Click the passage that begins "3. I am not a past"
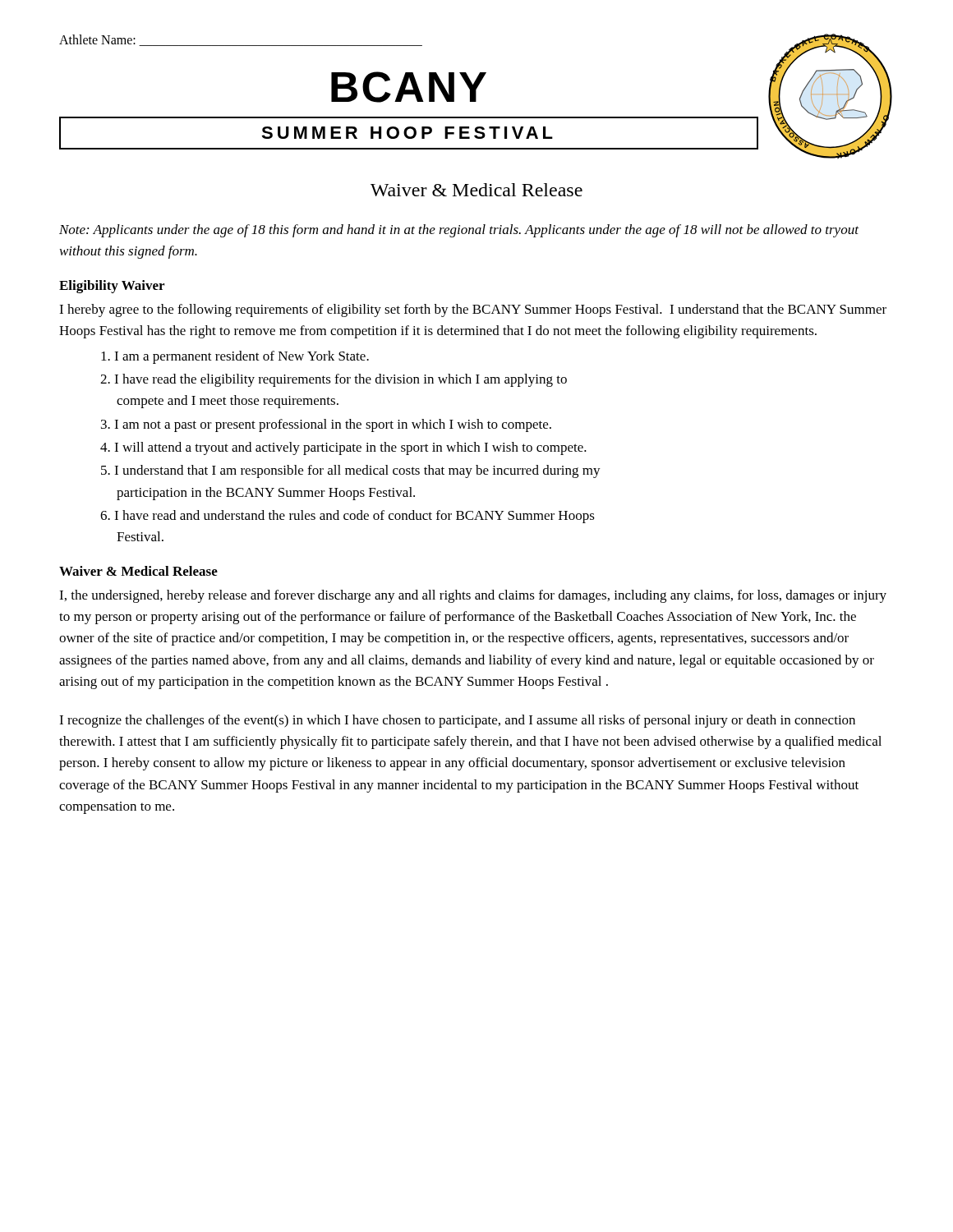 [x=326, y=424]
